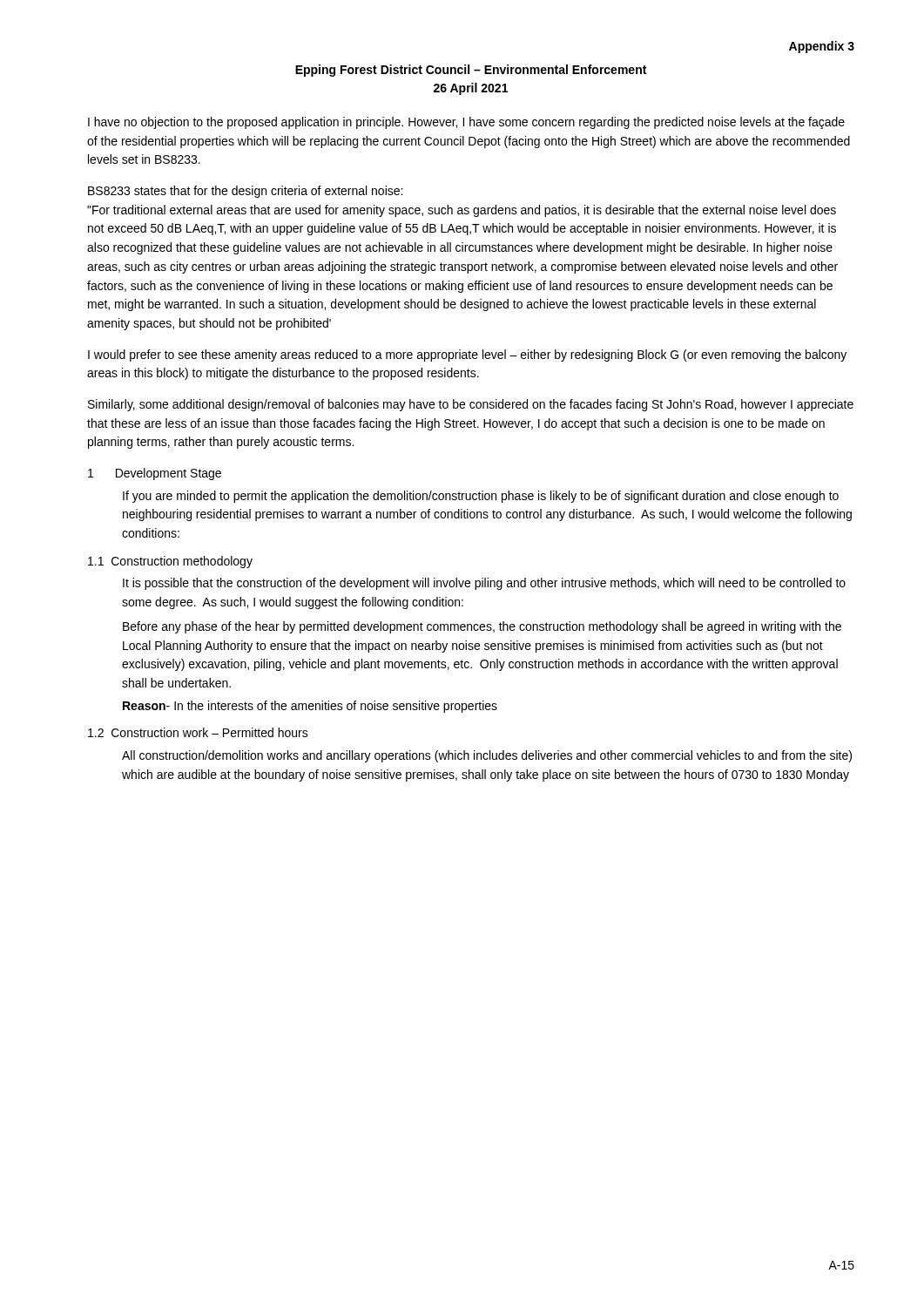The width and height of the screenshot is (924, 1307).
Task: Find the block on this page that starts "BS8233 states that"
Action: [x=463, y=257]
